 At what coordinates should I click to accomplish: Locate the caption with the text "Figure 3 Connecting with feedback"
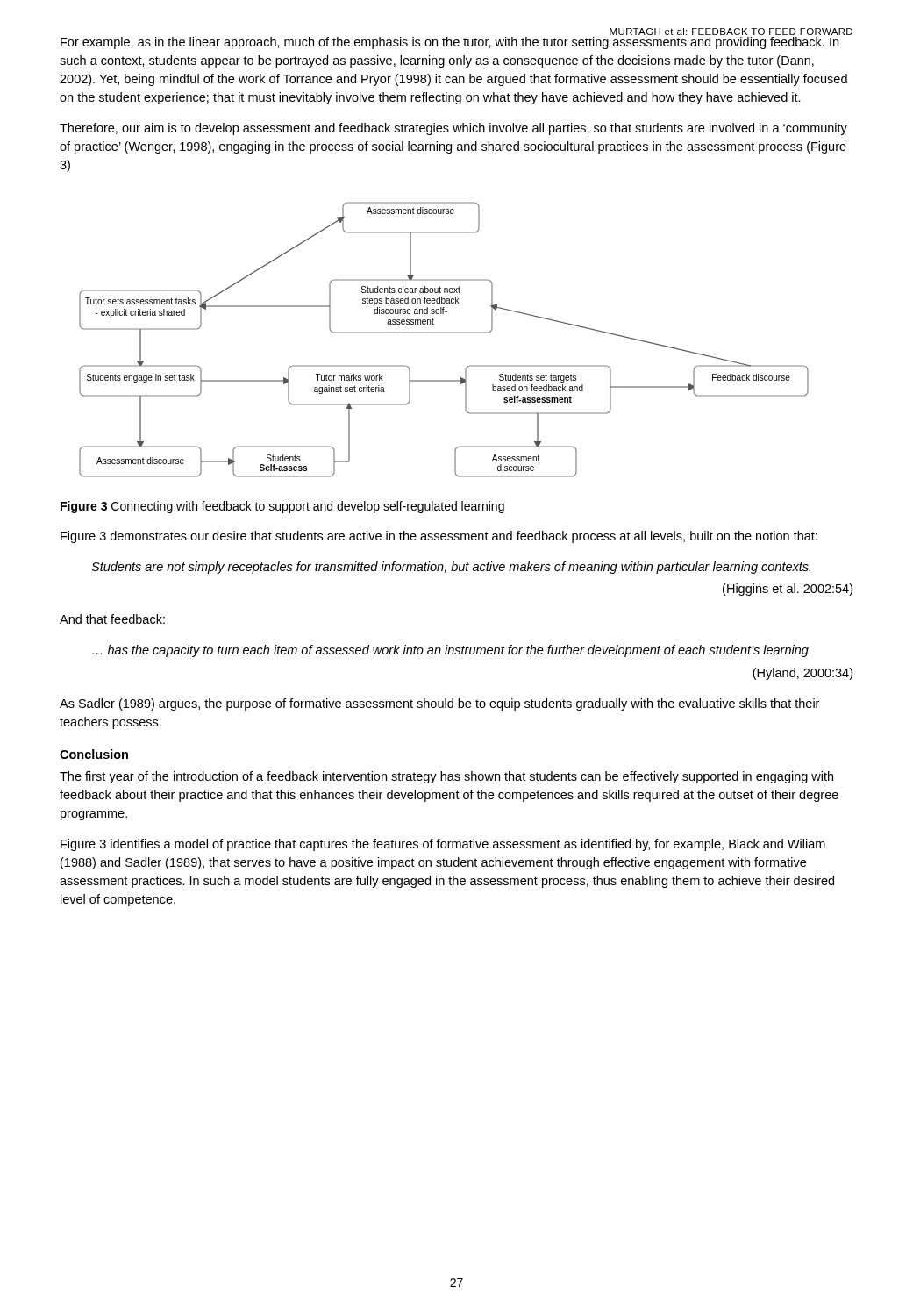pyautogui.click(x=282, y=506)
